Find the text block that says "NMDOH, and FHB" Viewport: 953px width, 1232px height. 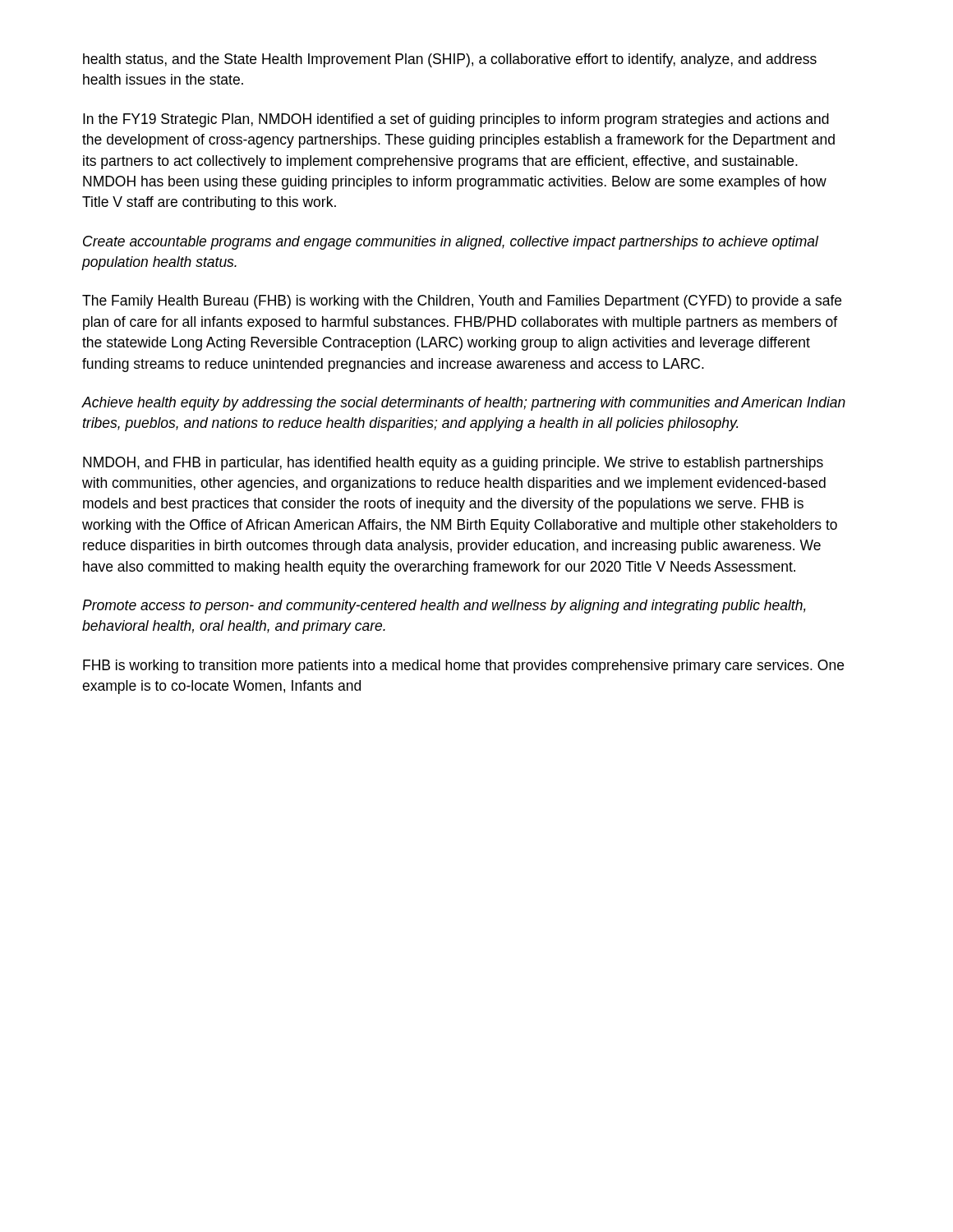tap(460, 514)
